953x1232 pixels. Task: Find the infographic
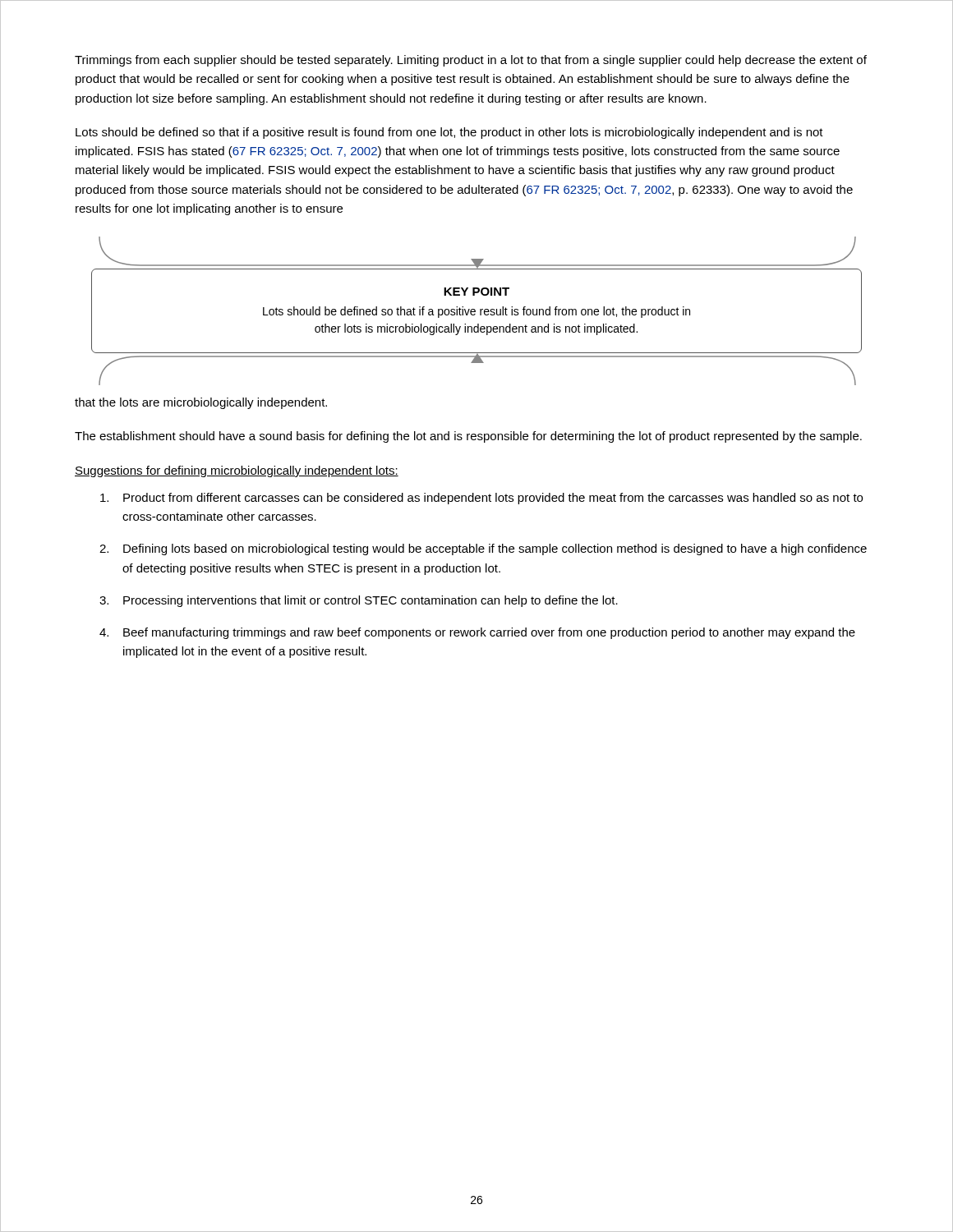[x=476, y=311]
